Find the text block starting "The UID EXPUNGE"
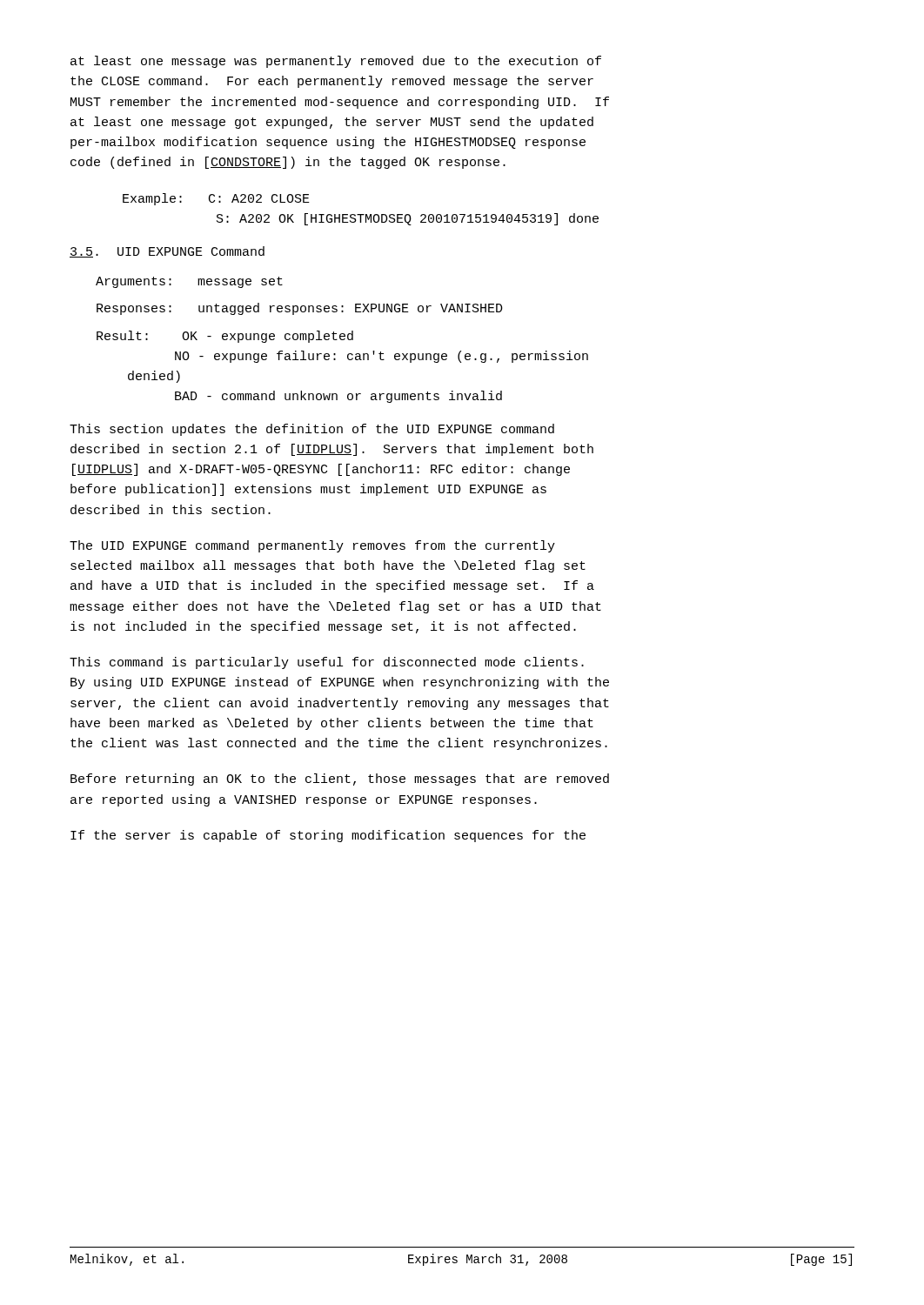The image size is (924, 1305). pos(336,587)
